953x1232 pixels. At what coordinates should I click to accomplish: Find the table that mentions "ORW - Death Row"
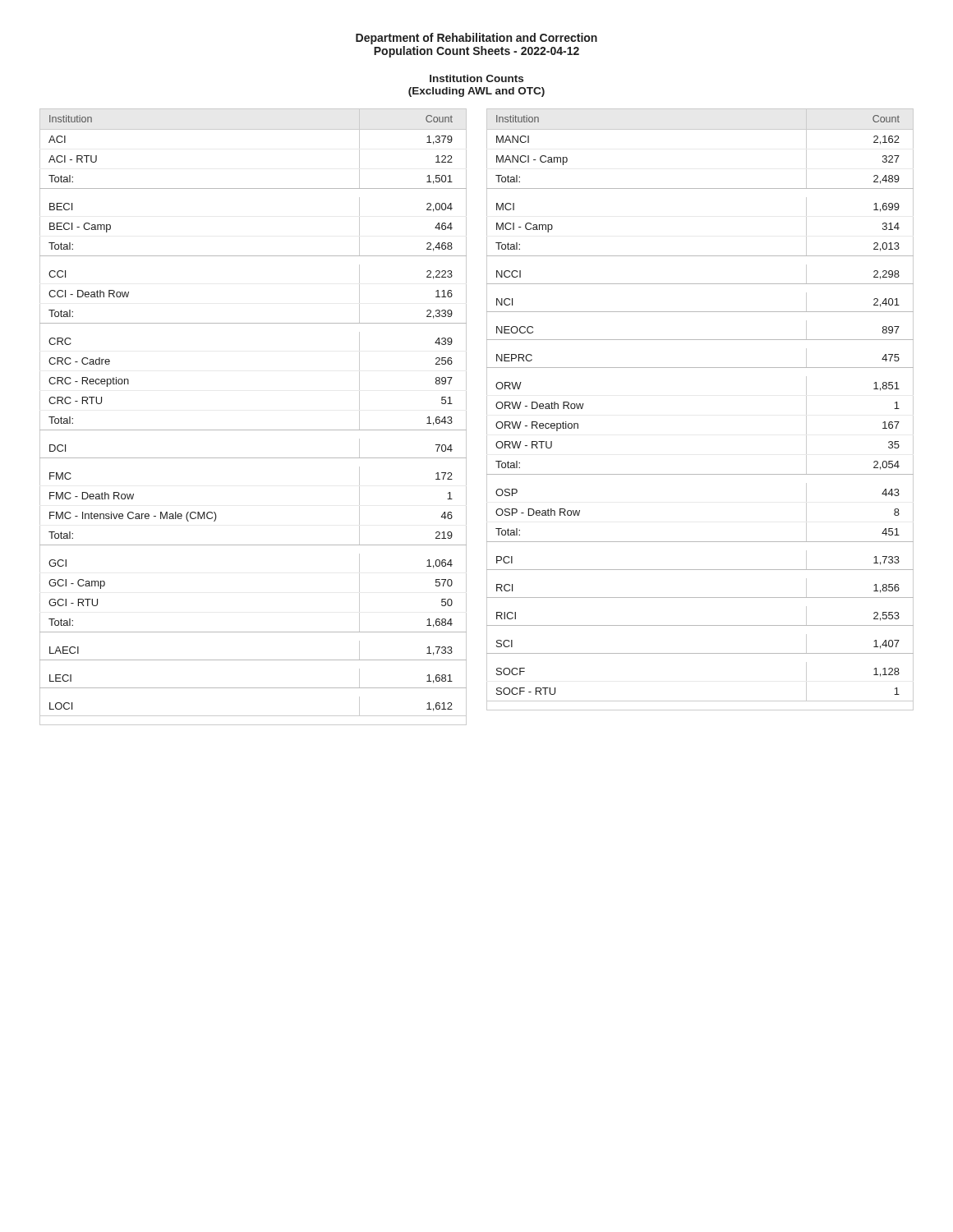700,409
